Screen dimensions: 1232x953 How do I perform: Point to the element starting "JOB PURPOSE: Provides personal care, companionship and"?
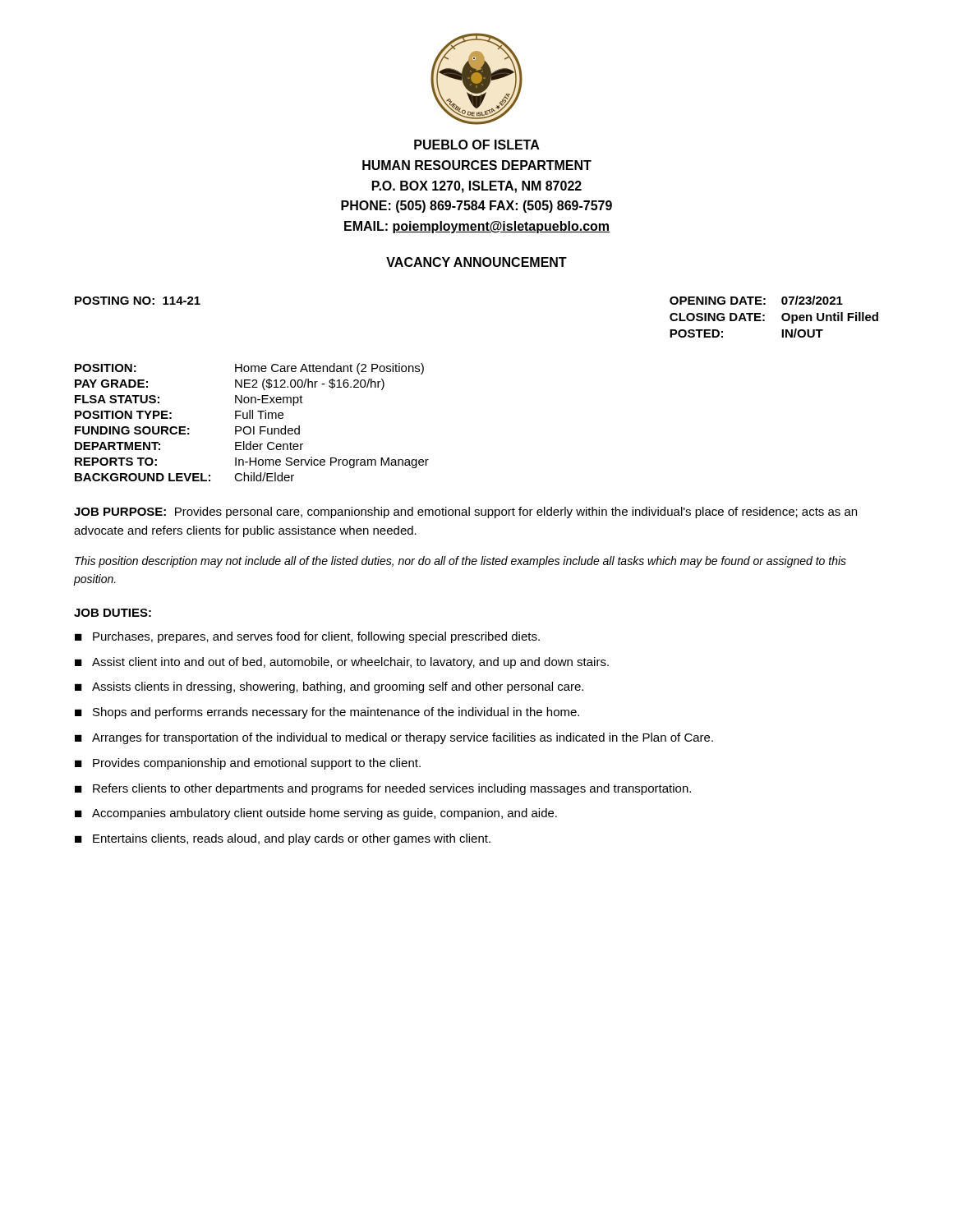(466, 521)
